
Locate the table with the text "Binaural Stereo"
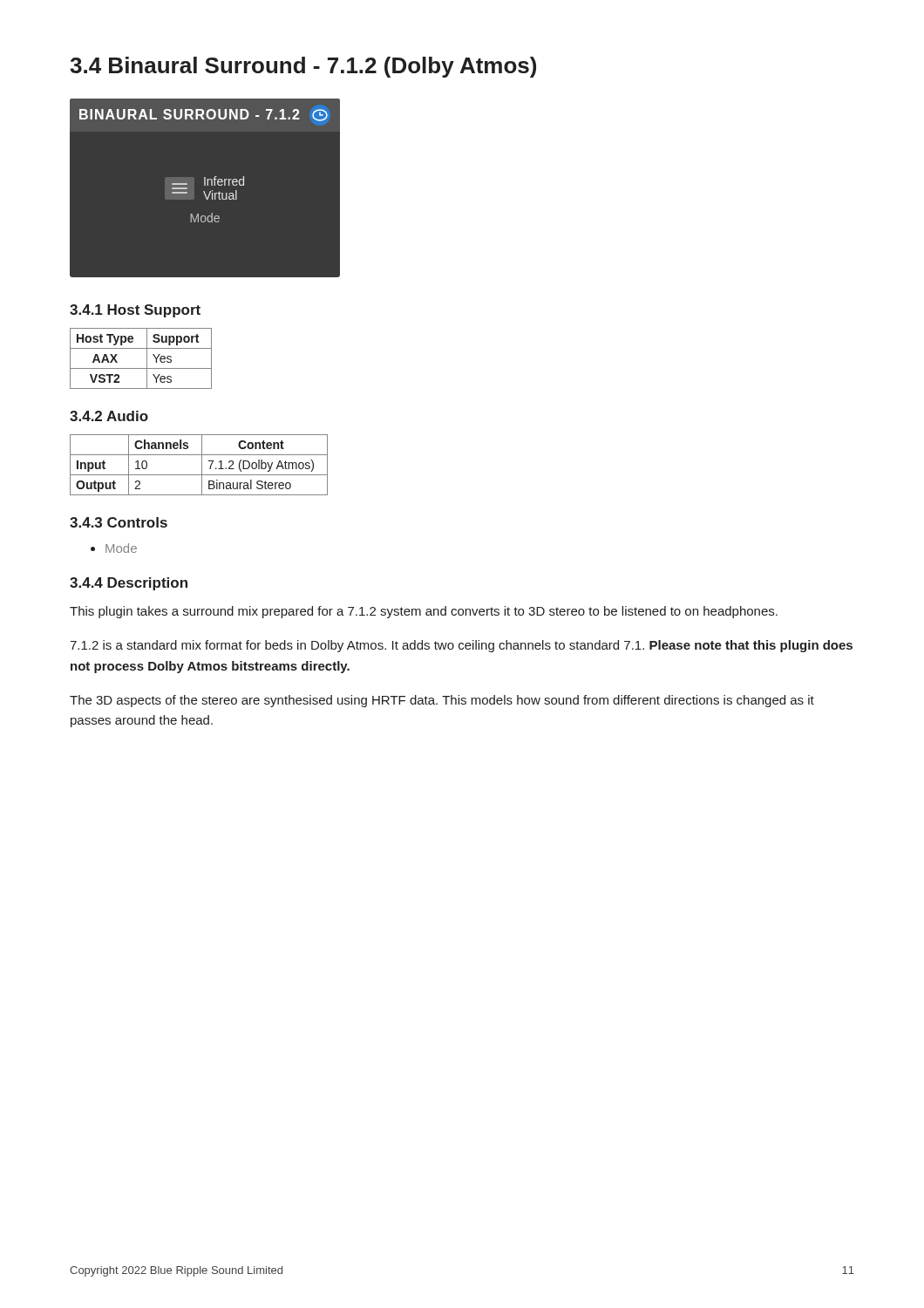pyautogui.click(x=462, y=465)
